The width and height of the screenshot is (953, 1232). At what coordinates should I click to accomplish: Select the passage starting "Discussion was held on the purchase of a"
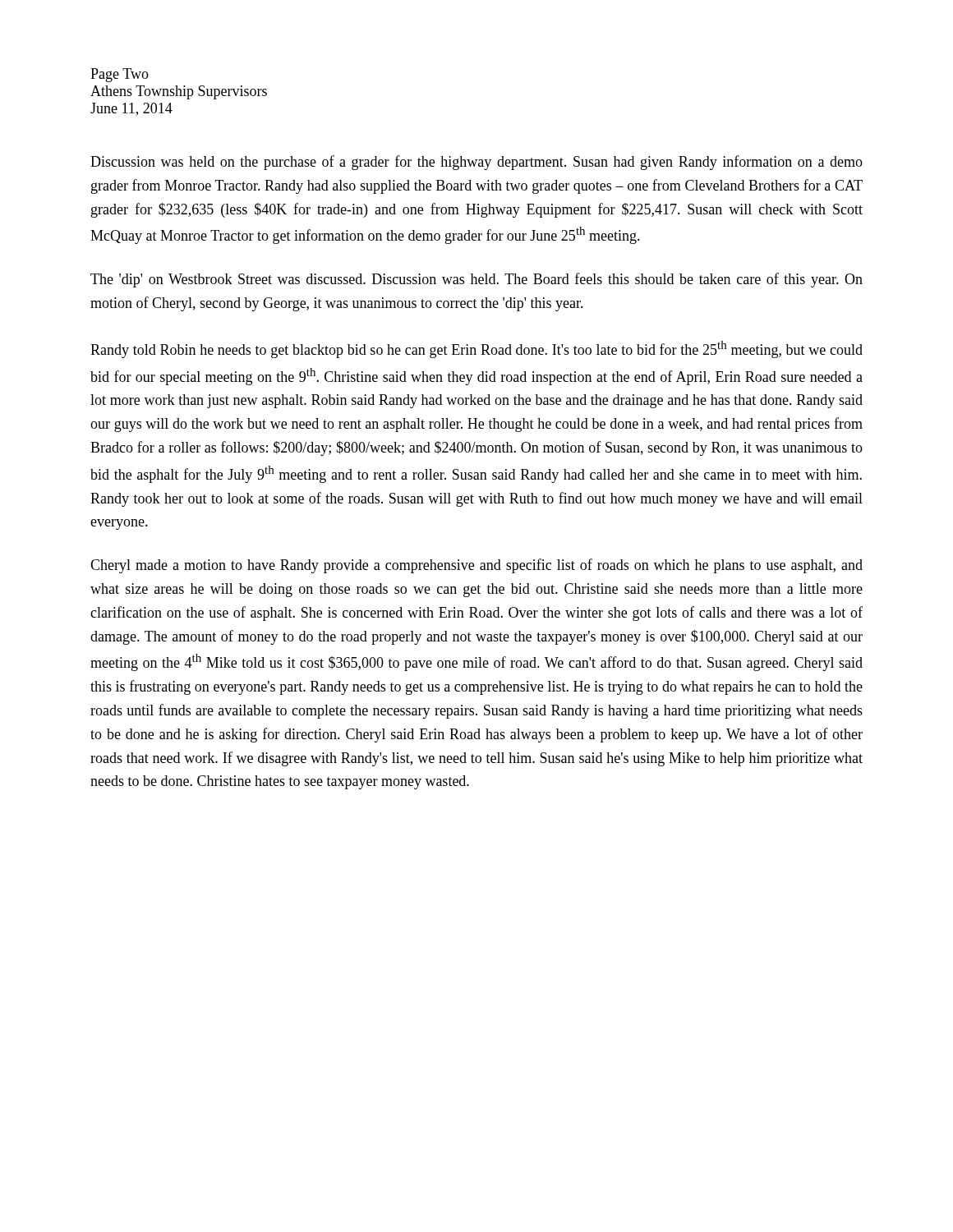pos(476,199)
